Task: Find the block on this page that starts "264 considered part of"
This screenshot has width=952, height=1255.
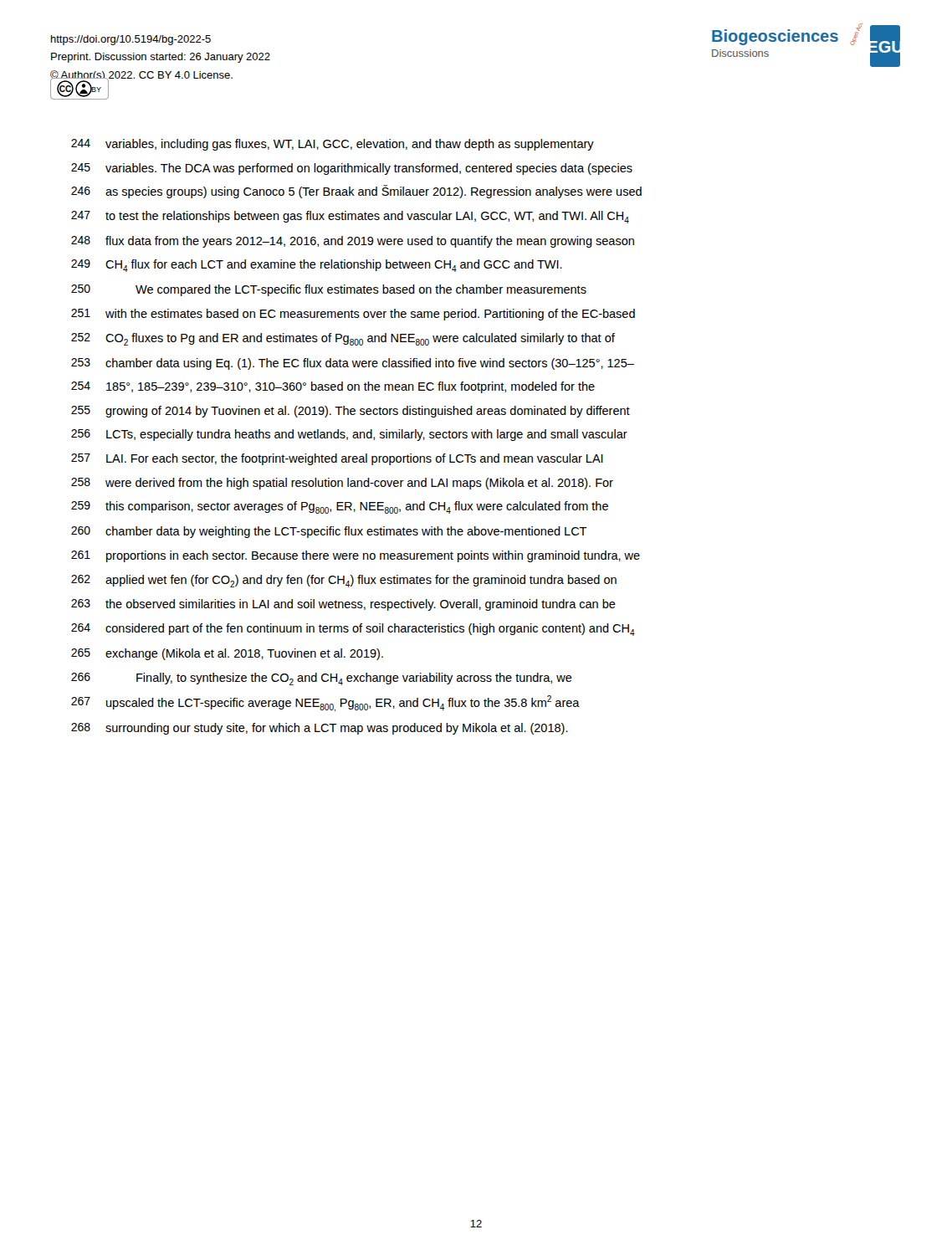Action: (x=476, y=629)
